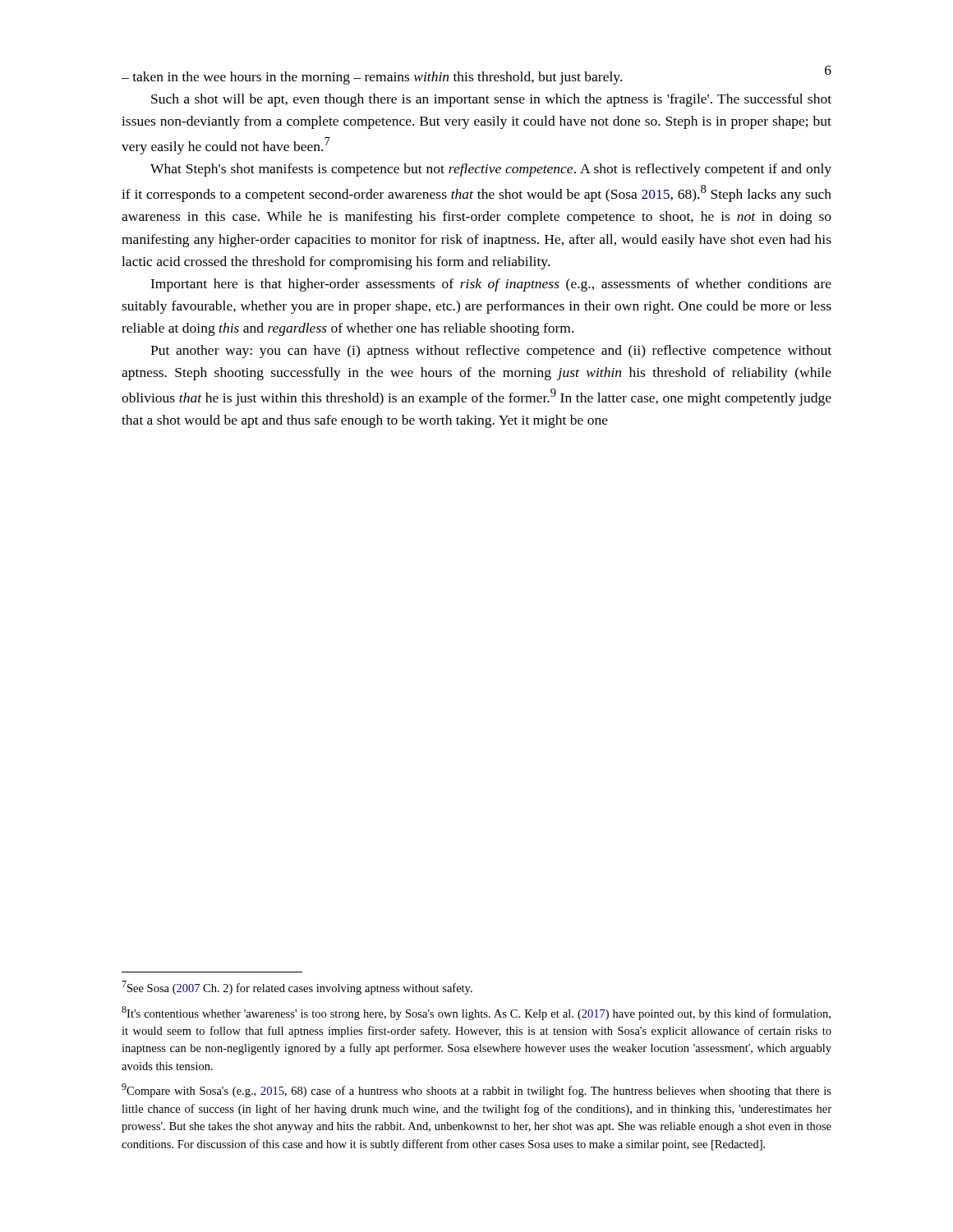The width and height of the screenshot is (953, 1232).
Task: Select the passage starting "What Steph's shot manifests is competence but not"
Action: (x=476, y=215)
